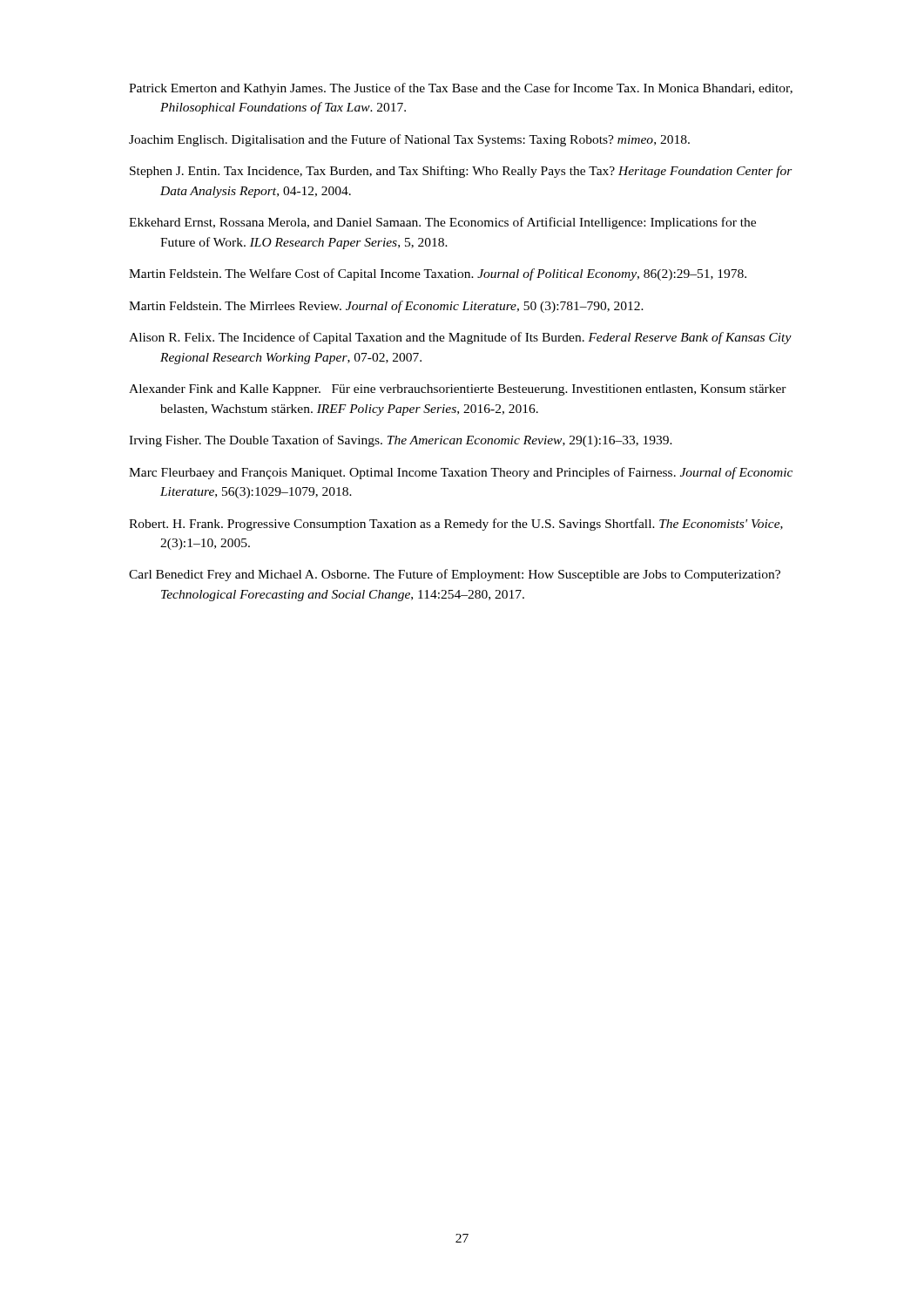Navigate to the region starting "Carl Benedict Frey and Michael A. Osborne."
The width and height of the screenshot is (924, 1307).
click(455, 584)
